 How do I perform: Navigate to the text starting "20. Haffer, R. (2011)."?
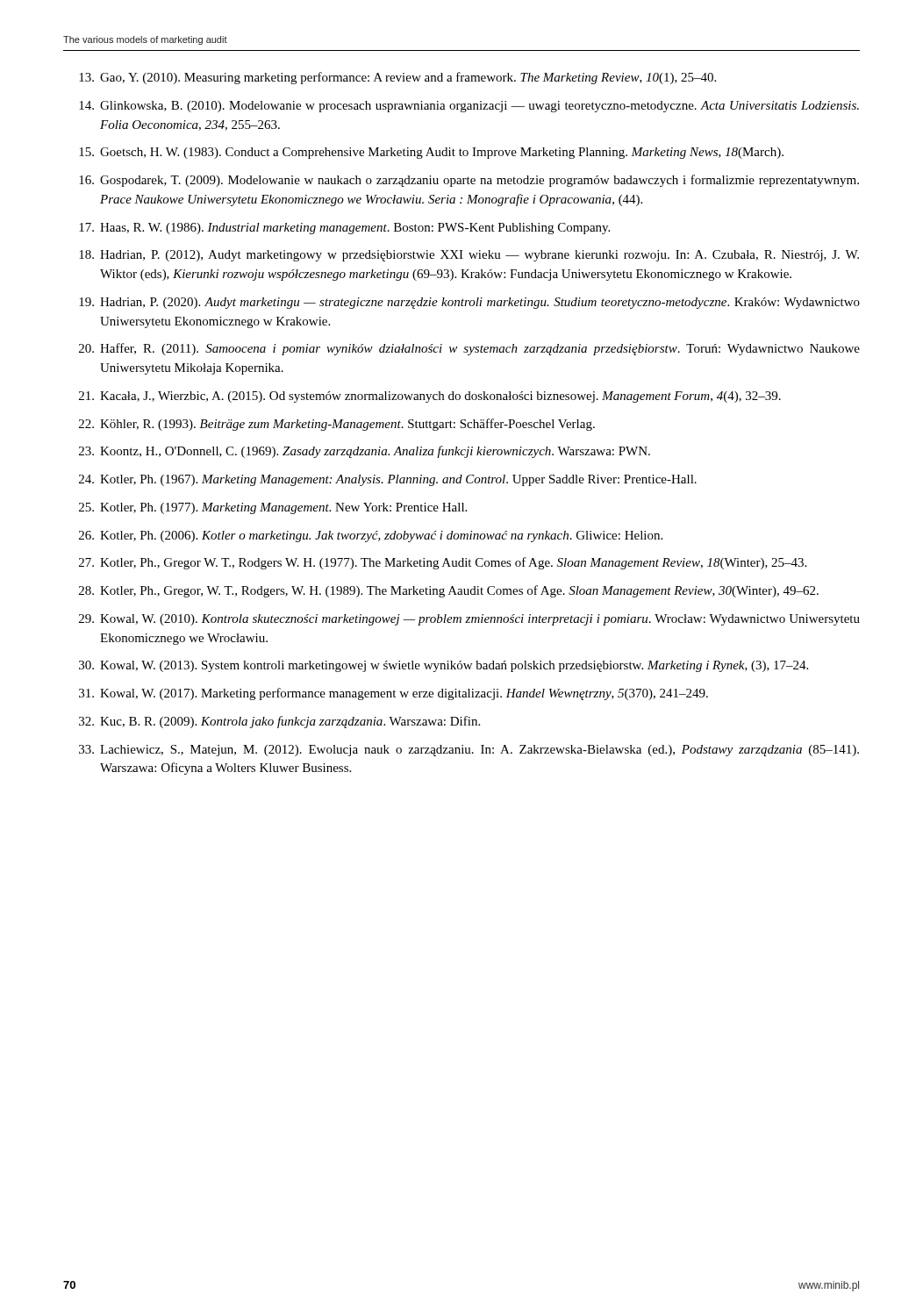click(462, 359)
